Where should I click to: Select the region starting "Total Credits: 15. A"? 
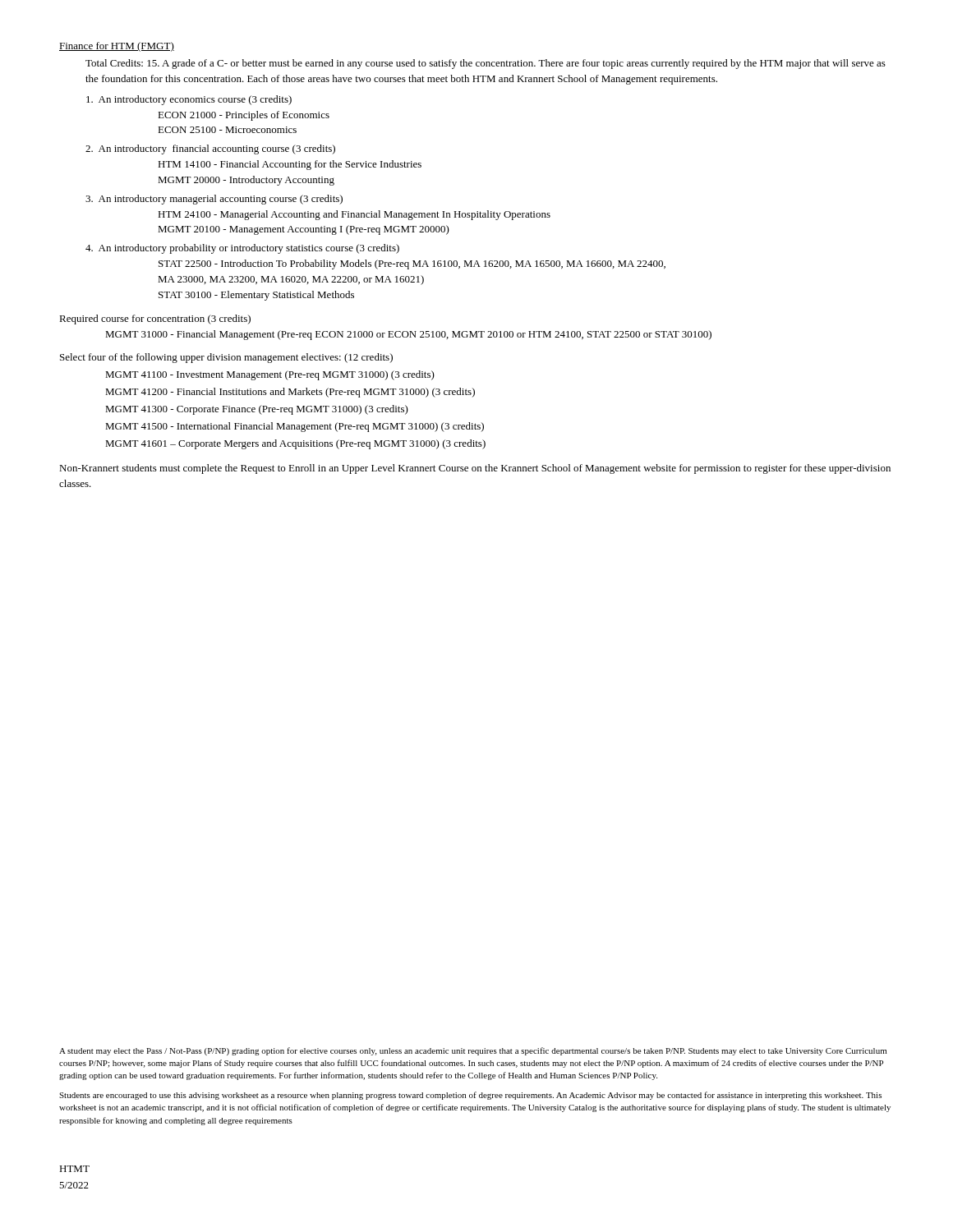tap(486, 71)
